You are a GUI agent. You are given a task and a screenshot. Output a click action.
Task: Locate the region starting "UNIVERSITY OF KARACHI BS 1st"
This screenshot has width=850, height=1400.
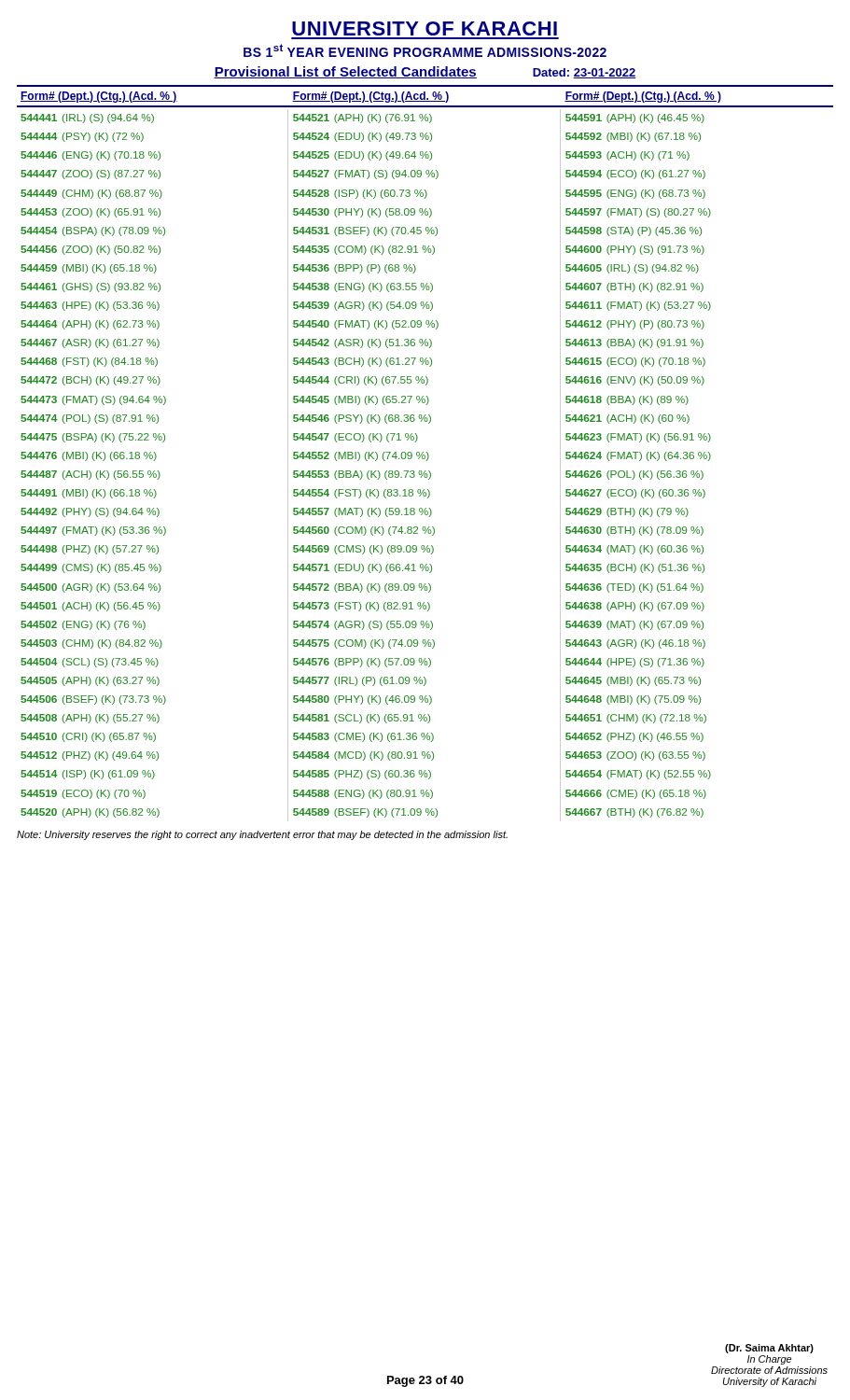425,38
